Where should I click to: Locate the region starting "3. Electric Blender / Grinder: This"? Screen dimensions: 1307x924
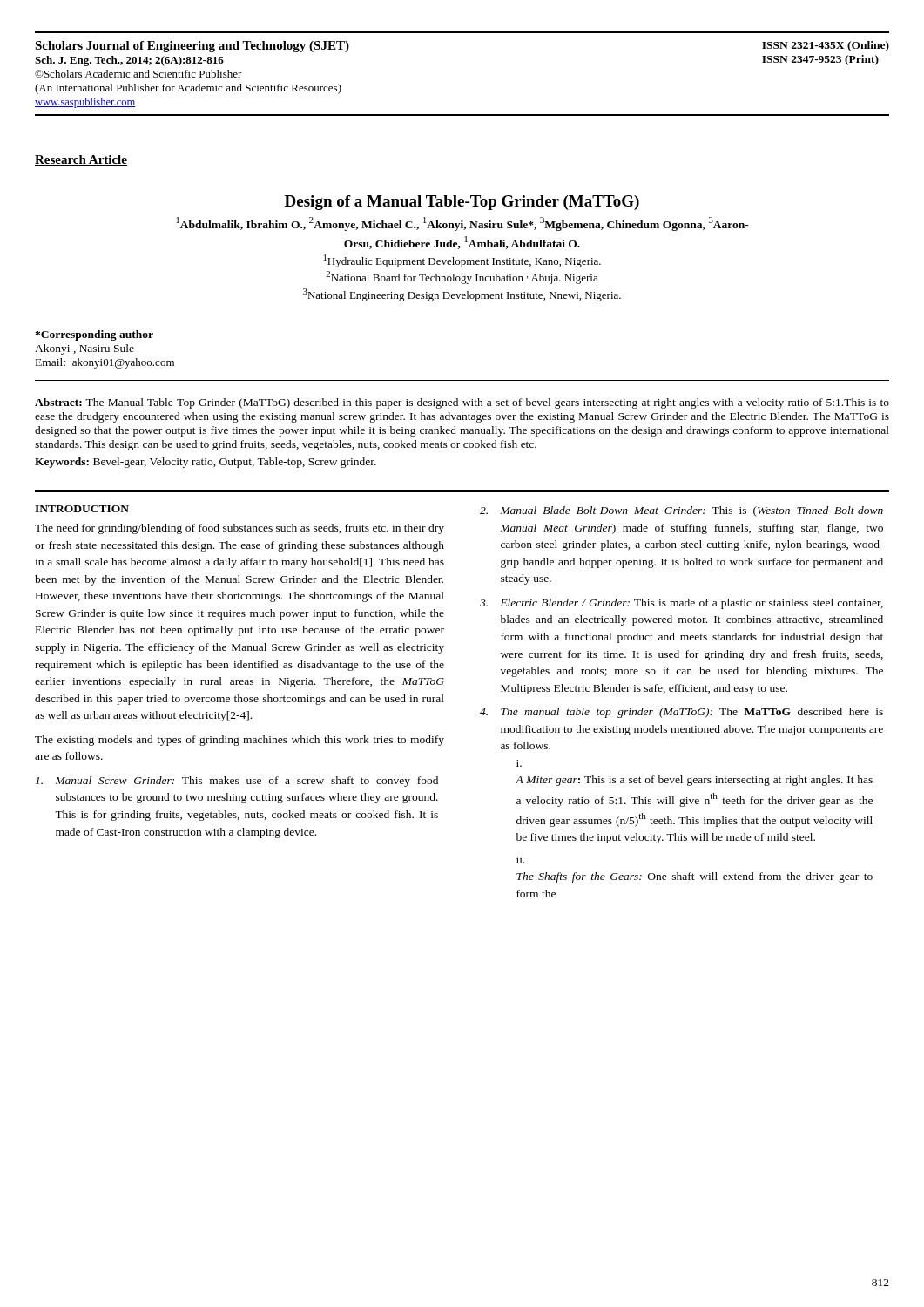(x=682, y=645)
